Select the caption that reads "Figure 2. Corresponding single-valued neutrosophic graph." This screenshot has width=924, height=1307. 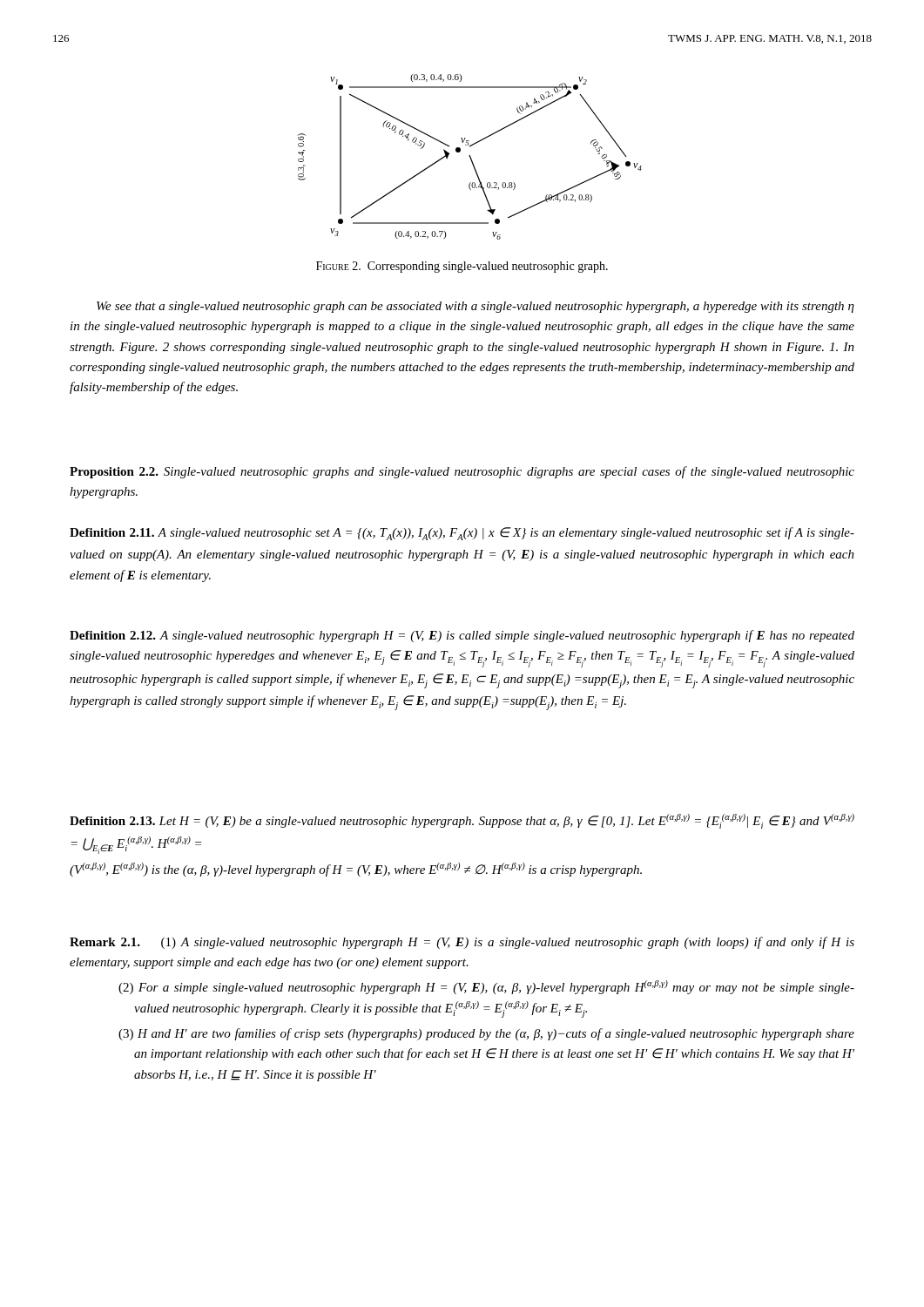tap(462, 266)
